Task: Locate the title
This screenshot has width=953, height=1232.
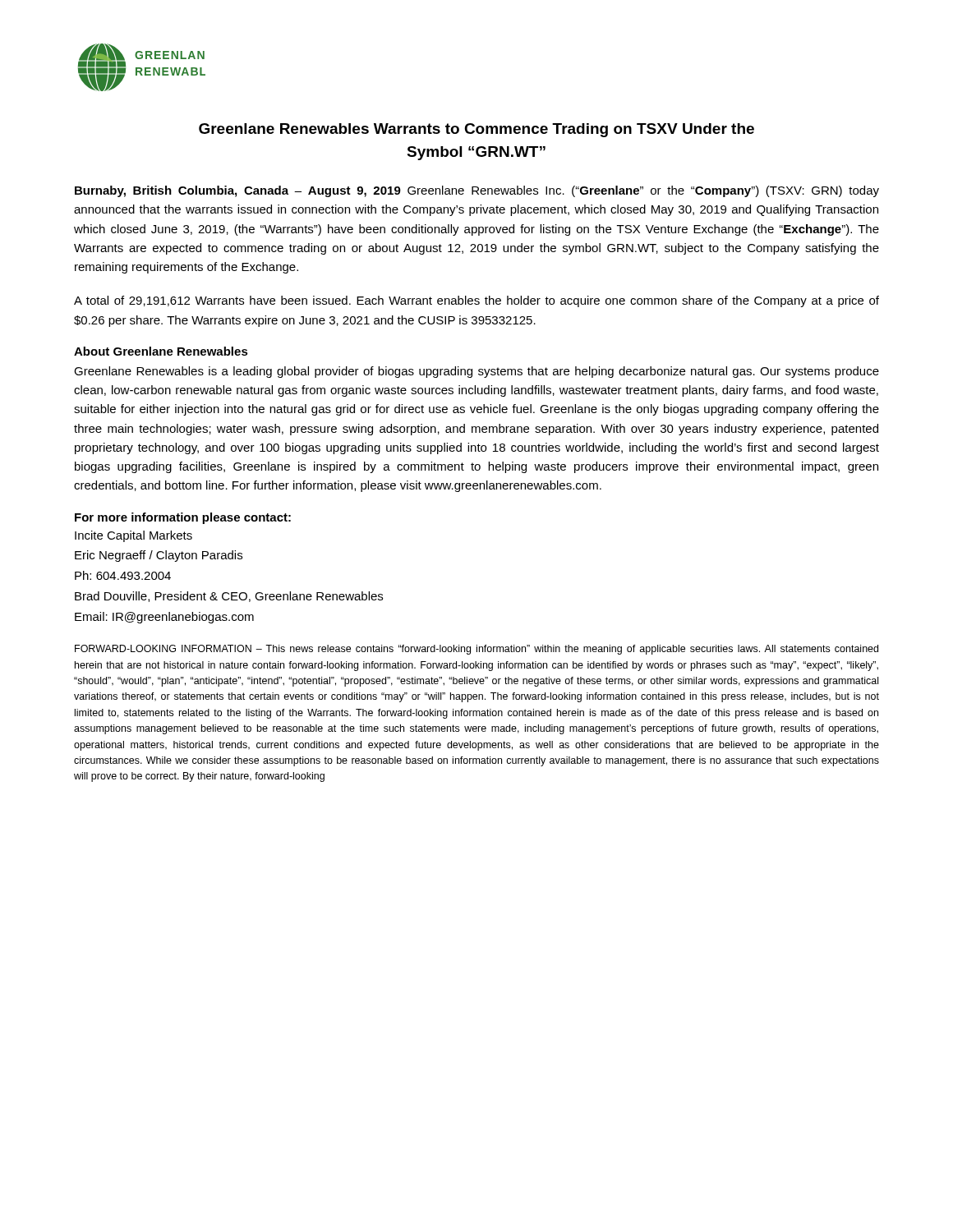Action: coord(476,140)
